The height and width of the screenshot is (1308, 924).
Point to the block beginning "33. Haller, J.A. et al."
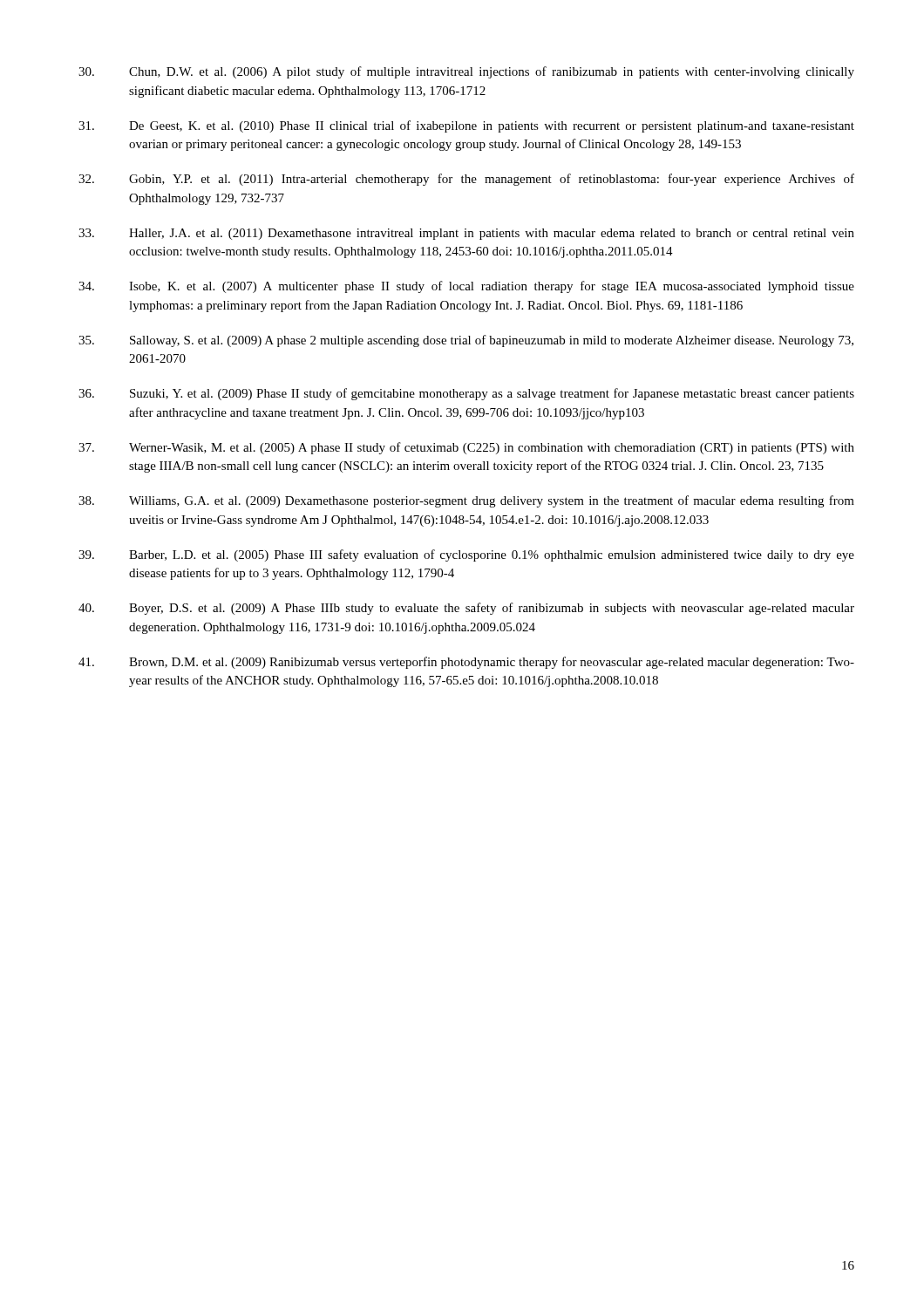(466, 243)
